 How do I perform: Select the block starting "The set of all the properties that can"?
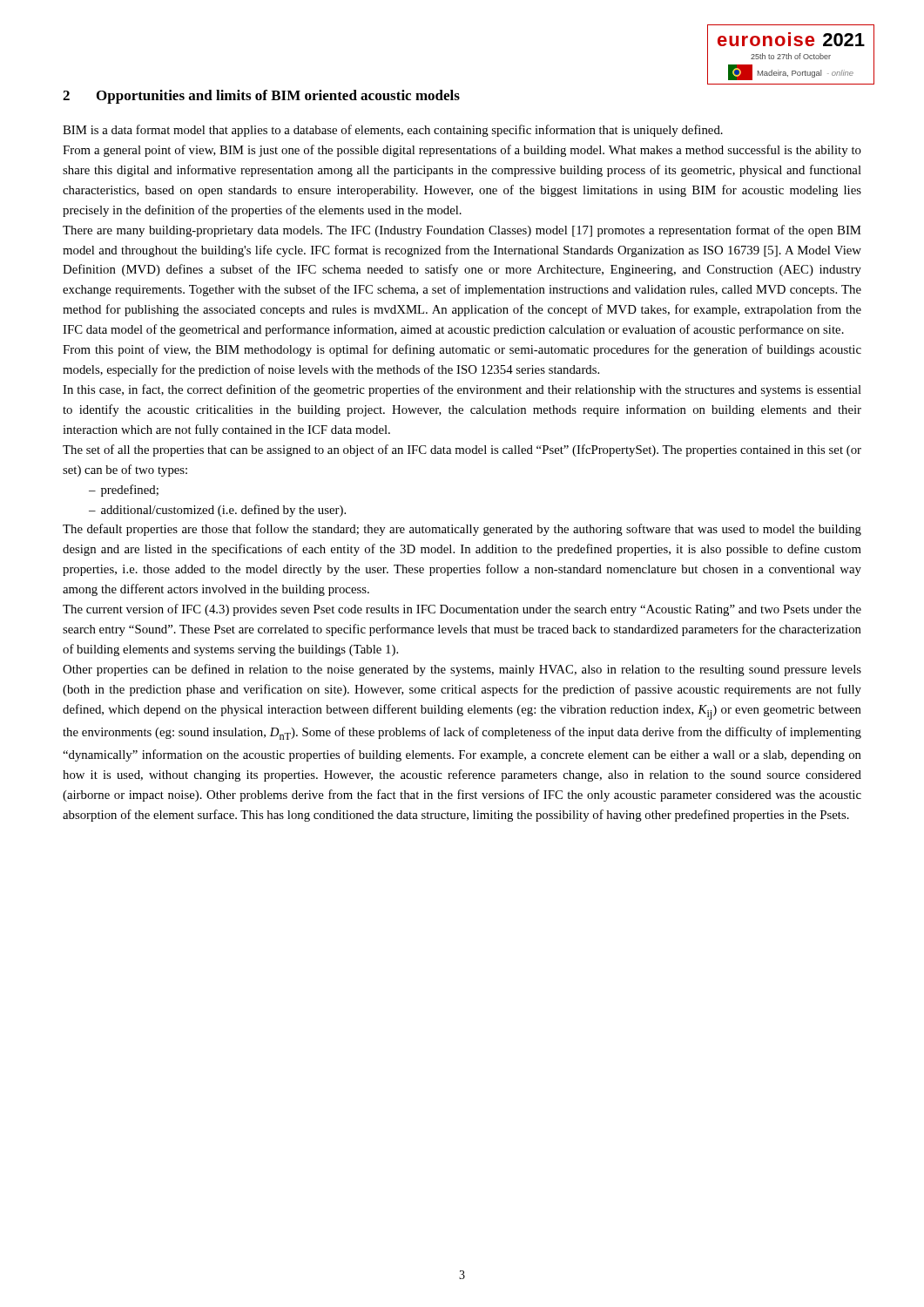462,460
